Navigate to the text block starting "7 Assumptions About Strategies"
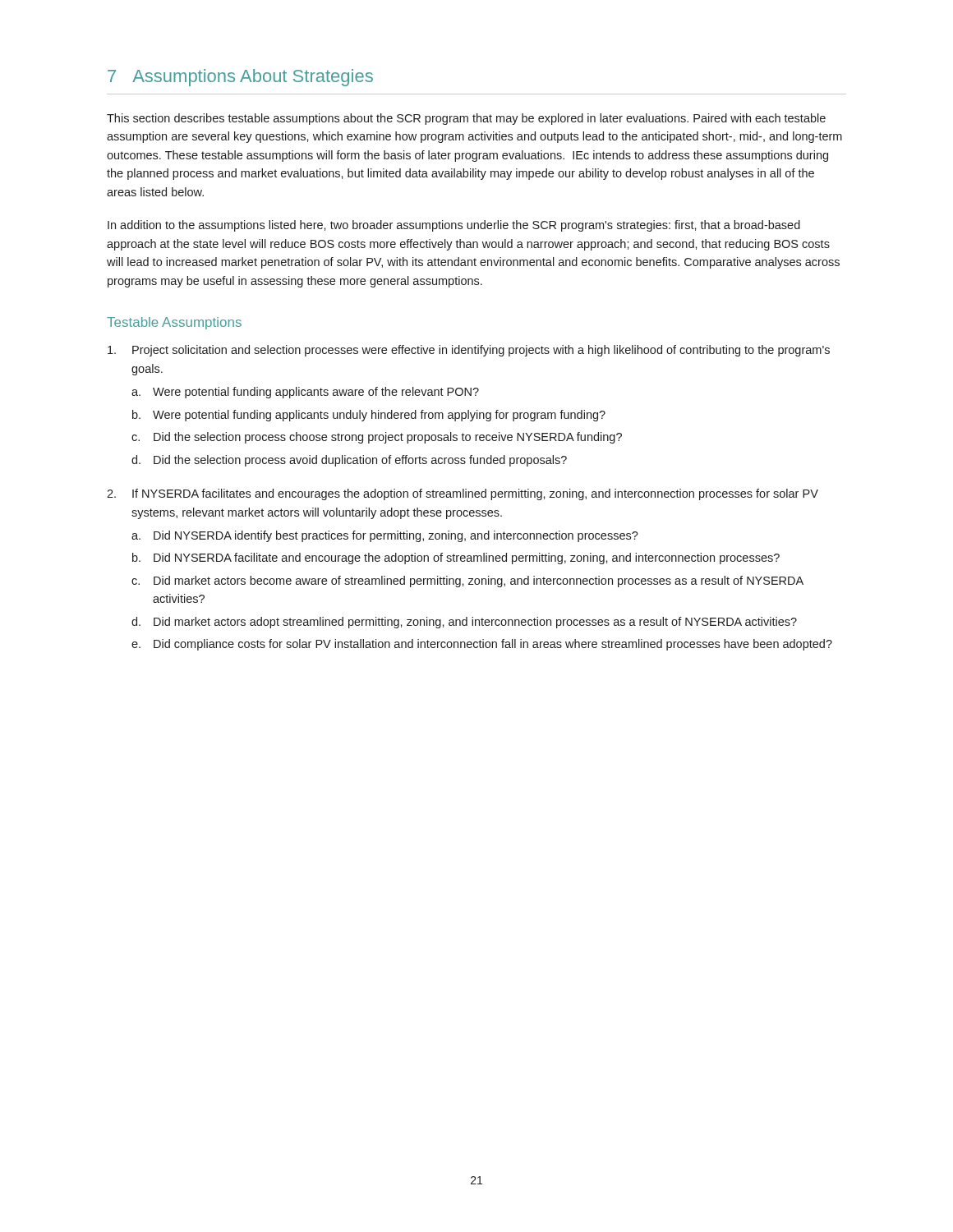The height and width of the screenshot is (1232, 953). tap(240, 78)
